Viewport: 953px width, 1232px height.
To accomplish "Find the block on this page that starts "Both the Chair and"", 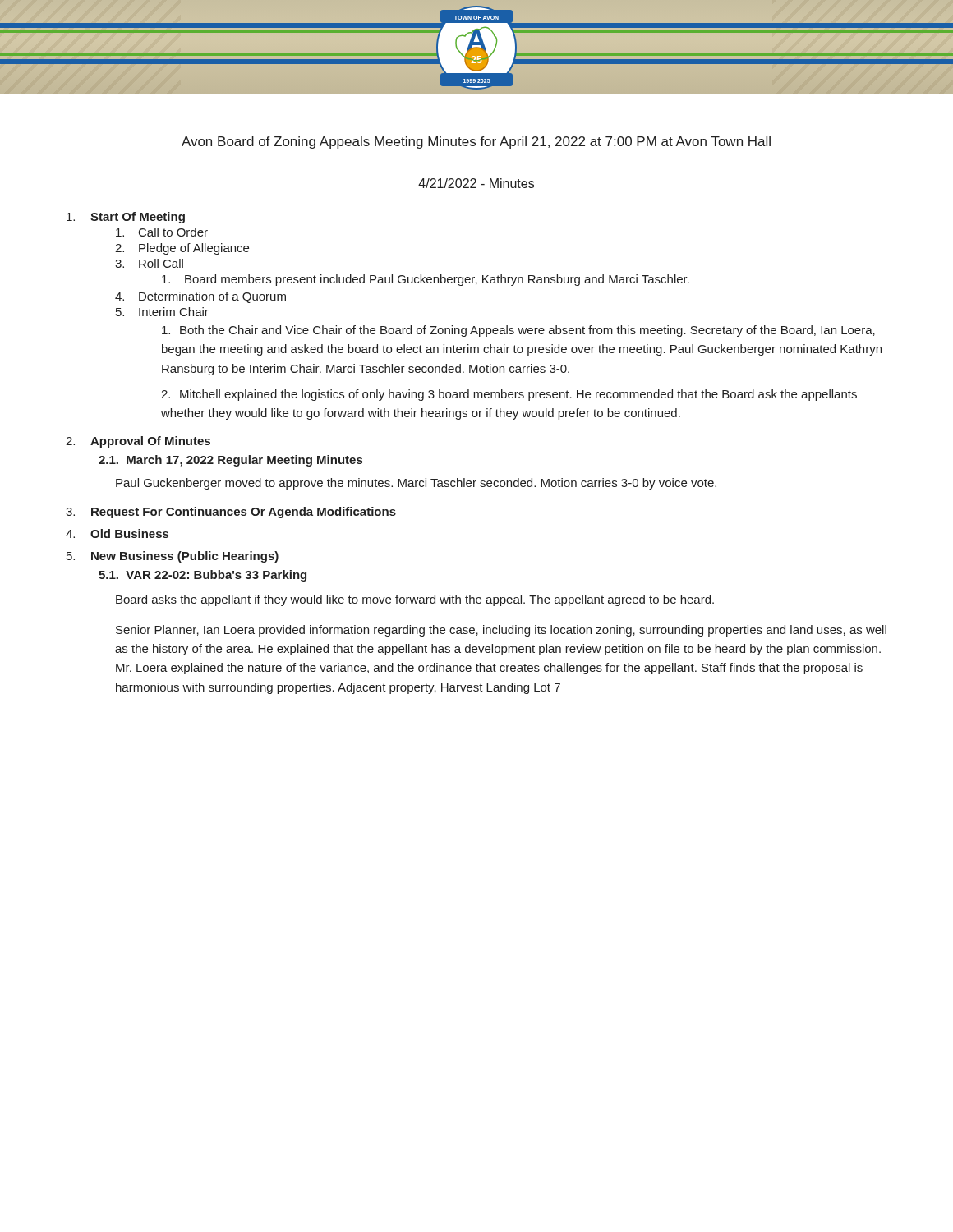I will pos(522,348).
